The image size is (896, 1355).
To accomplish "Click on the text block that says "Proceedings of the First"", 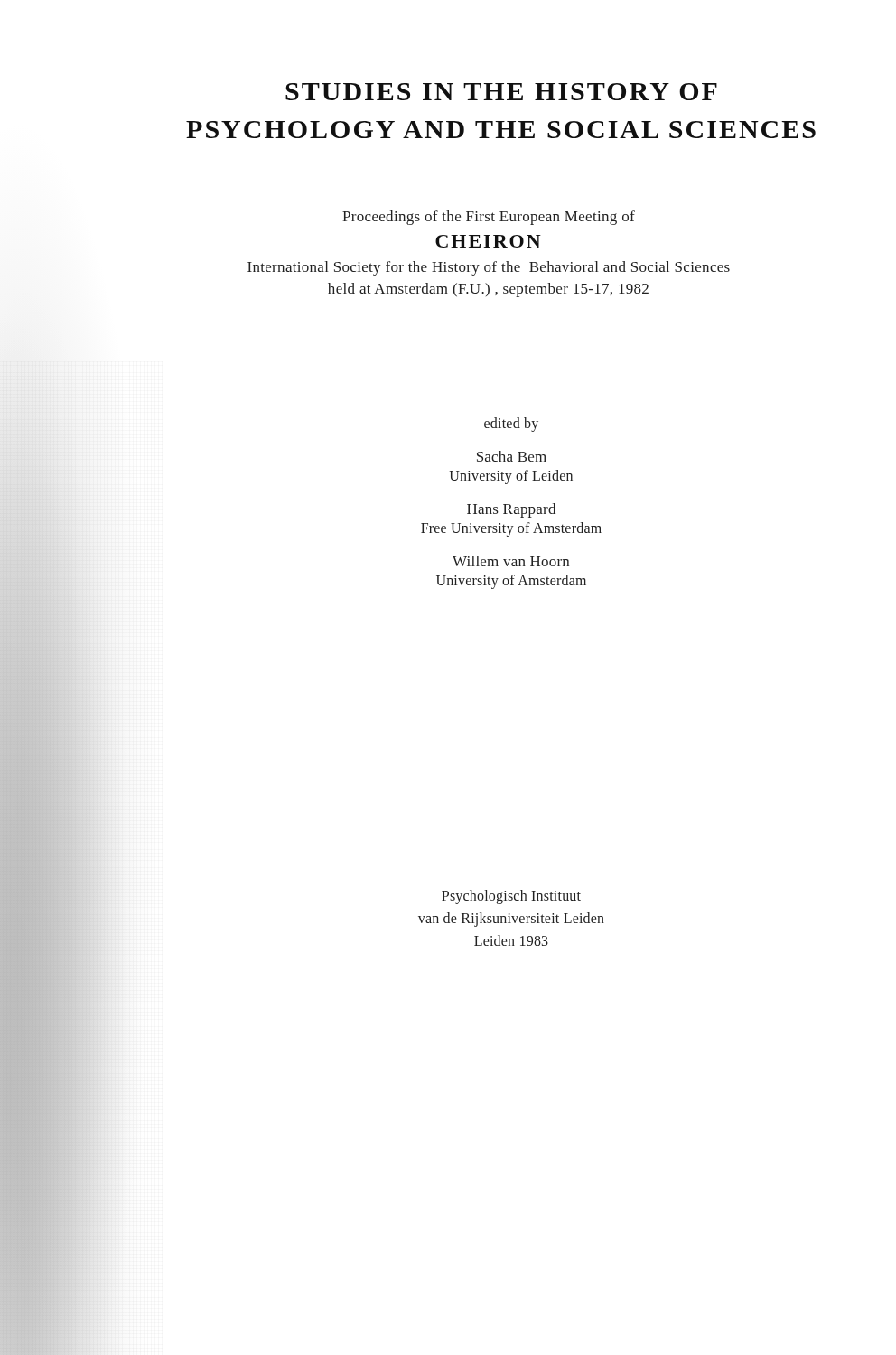I will click(489, 253).
